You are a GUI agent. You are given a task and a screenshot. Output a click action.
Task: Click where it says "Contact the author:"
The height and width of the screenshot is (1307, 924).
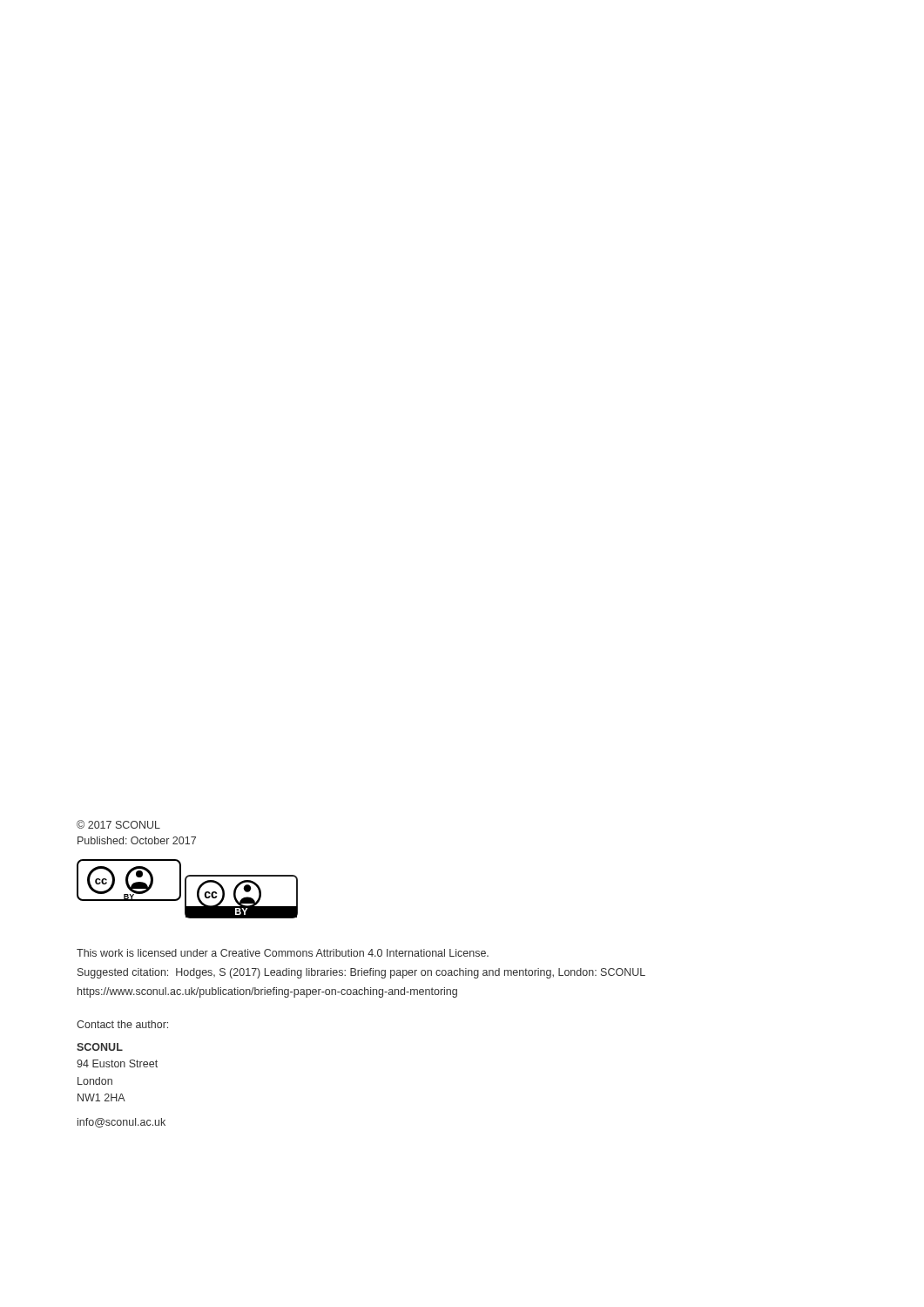point(123,1025)
